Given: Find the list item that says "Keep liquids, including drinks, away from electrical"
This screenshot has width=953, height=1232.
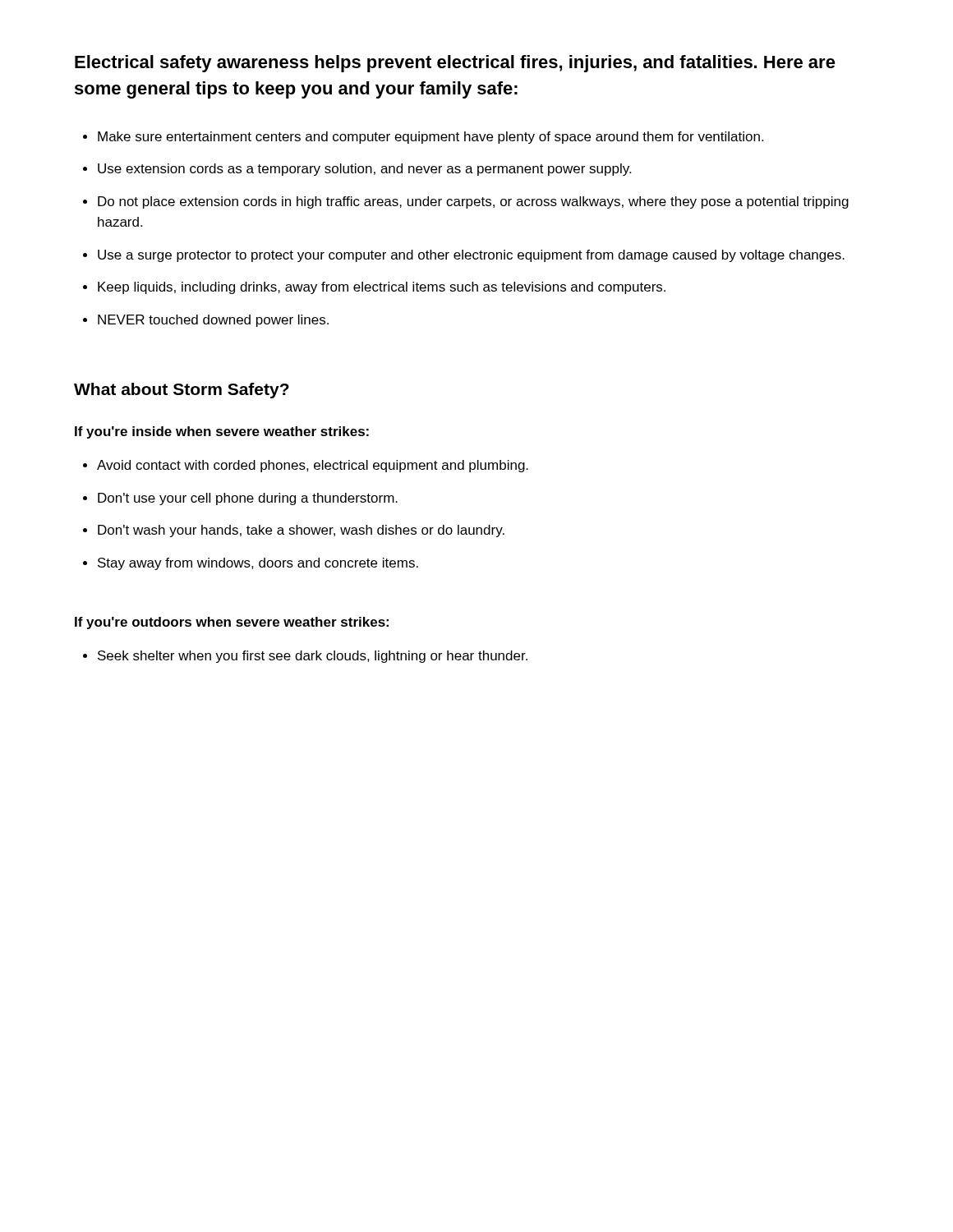Looking at the screenshot, I should coord(476,288).
